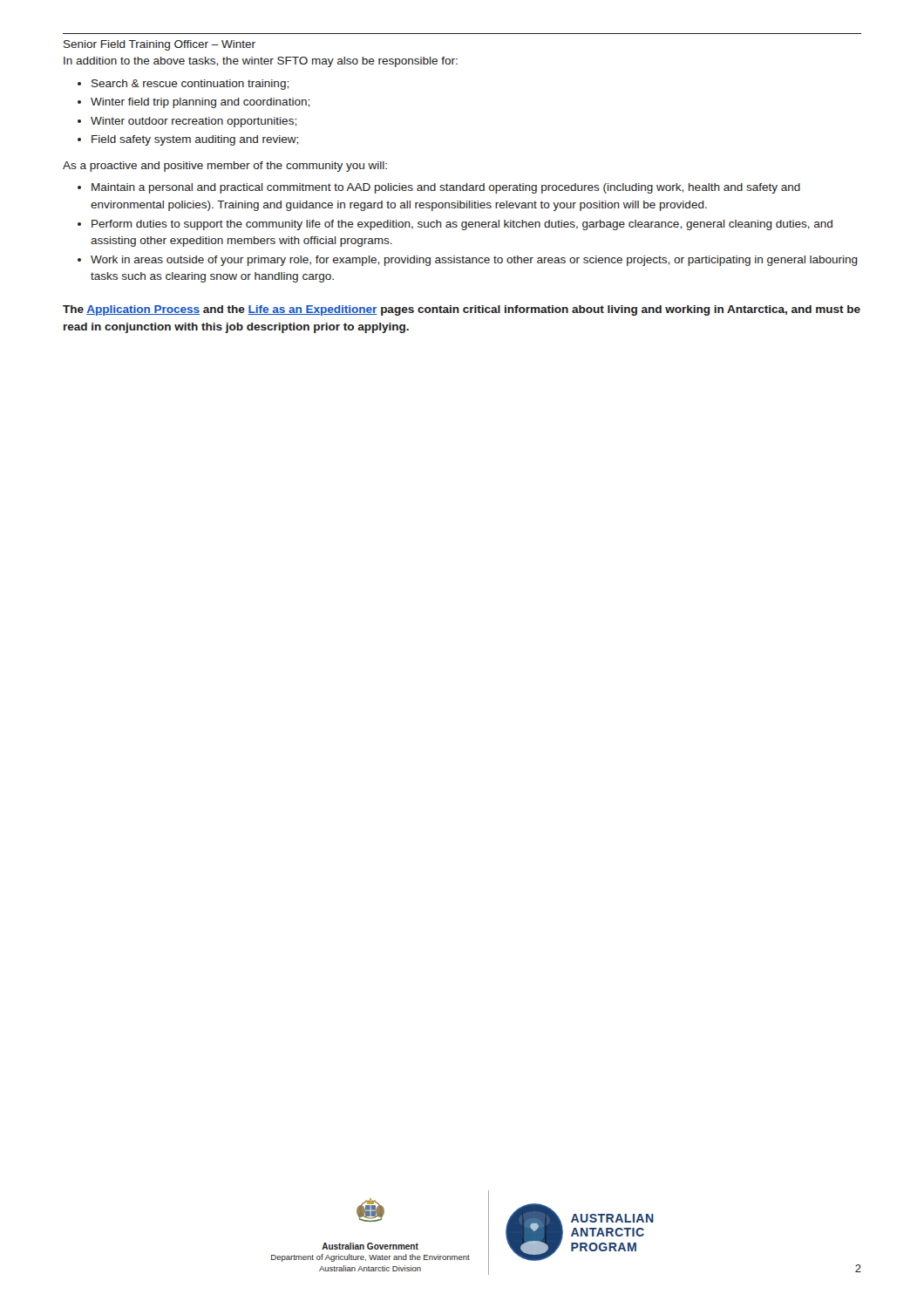Viewport: 924px width, 1308px height.
Task: Click on the text starting "Senior Field Training Officer – Winter"
Action: (x=159, y=44)
